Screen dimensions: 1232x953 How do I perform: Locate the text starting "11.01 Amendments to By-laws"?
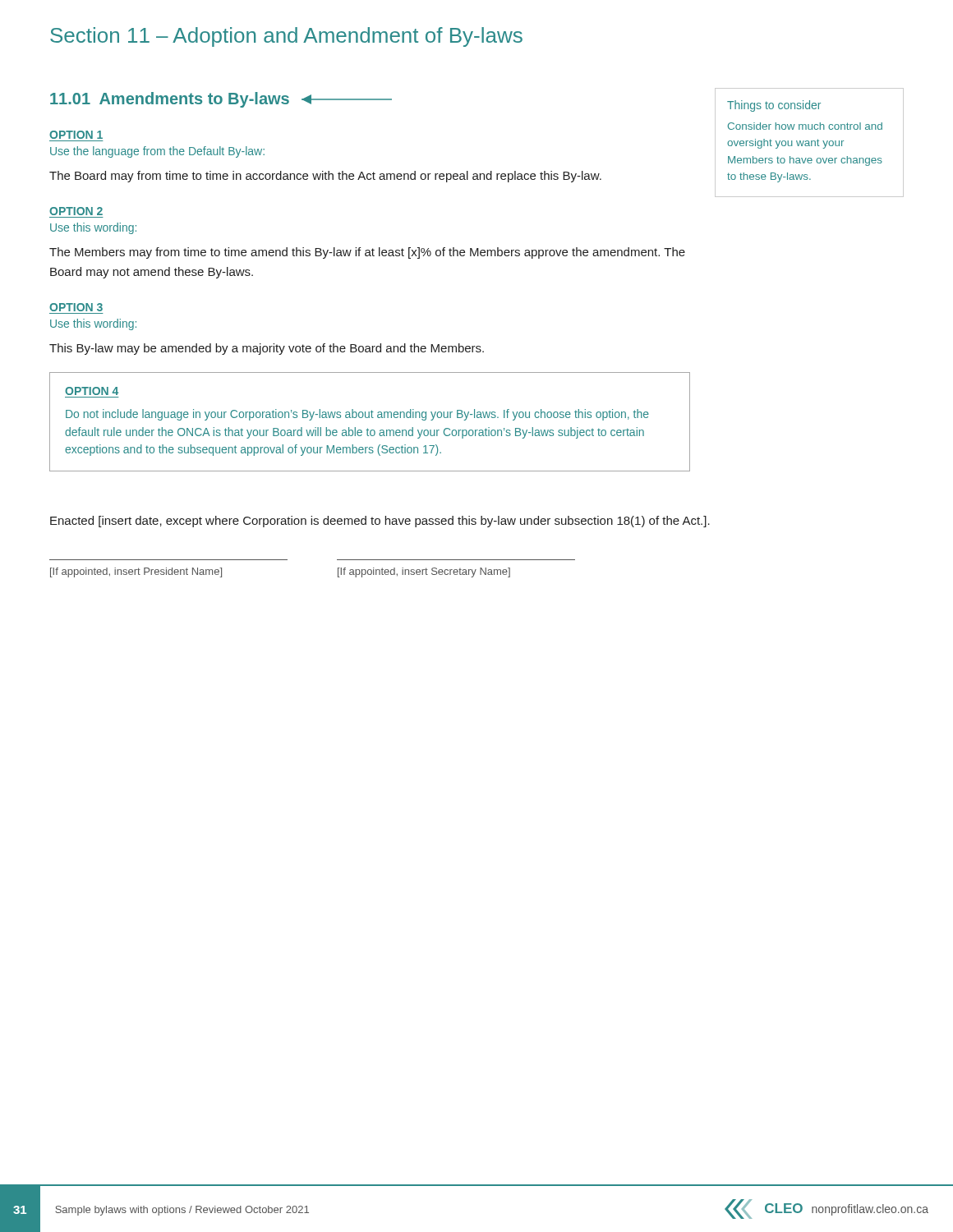(x=370, y=99)
